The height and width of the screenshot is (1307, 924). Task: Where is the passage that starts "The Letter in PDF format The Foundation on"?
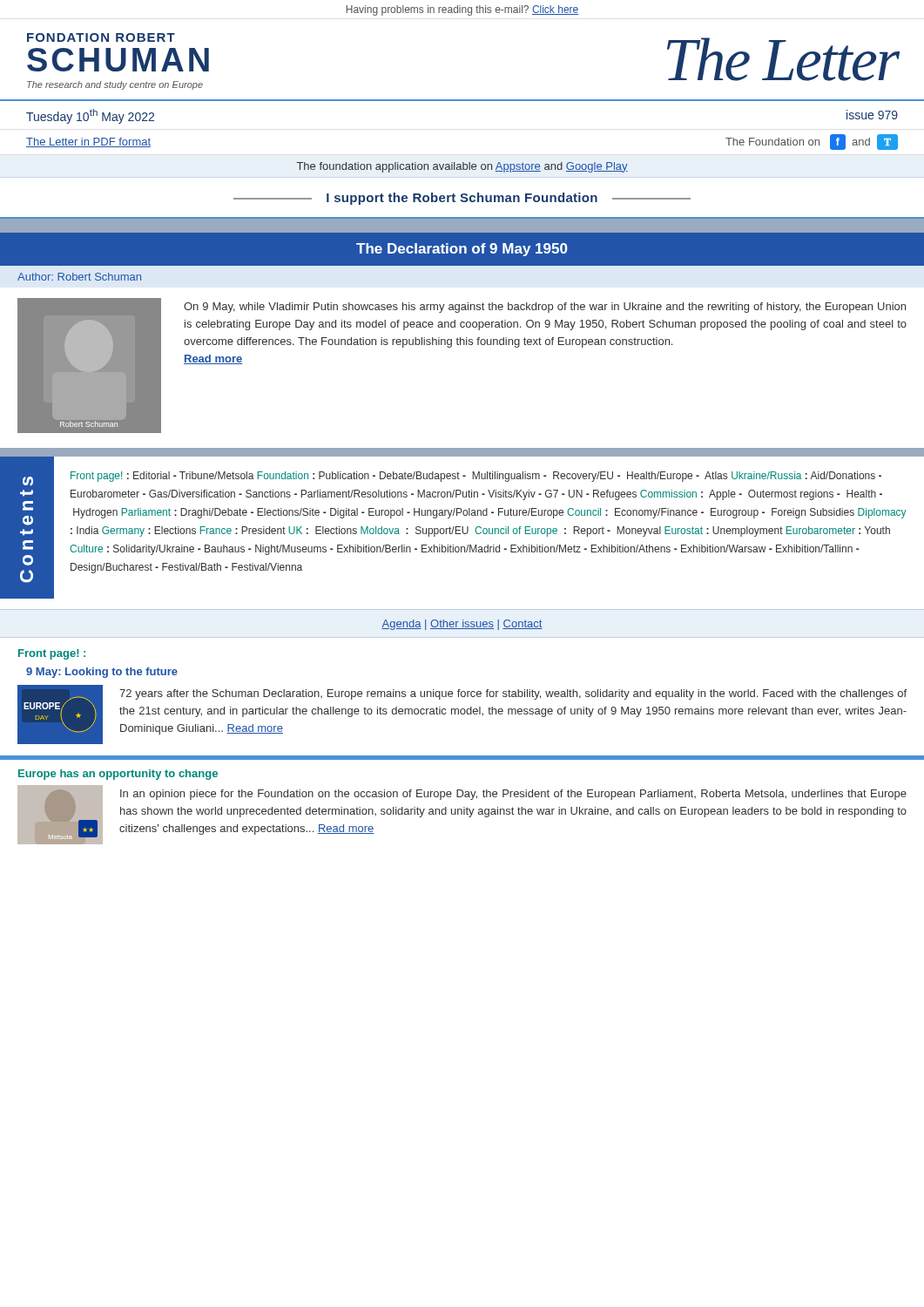pos(88,142)
